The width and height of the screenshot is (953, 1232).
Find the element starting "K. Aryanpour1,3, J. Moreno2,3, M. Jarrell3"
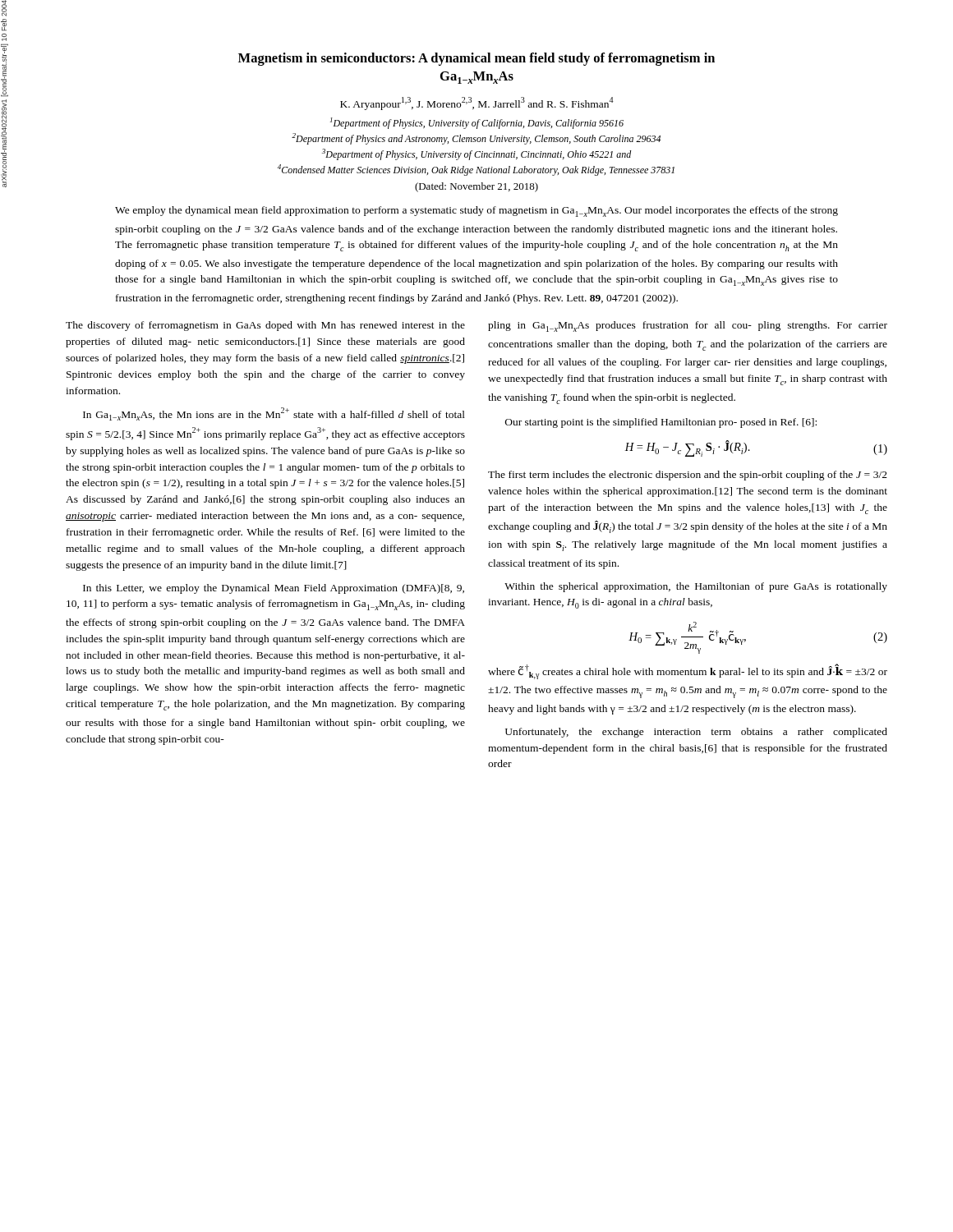pyautogui.click(x=476, y=103)
